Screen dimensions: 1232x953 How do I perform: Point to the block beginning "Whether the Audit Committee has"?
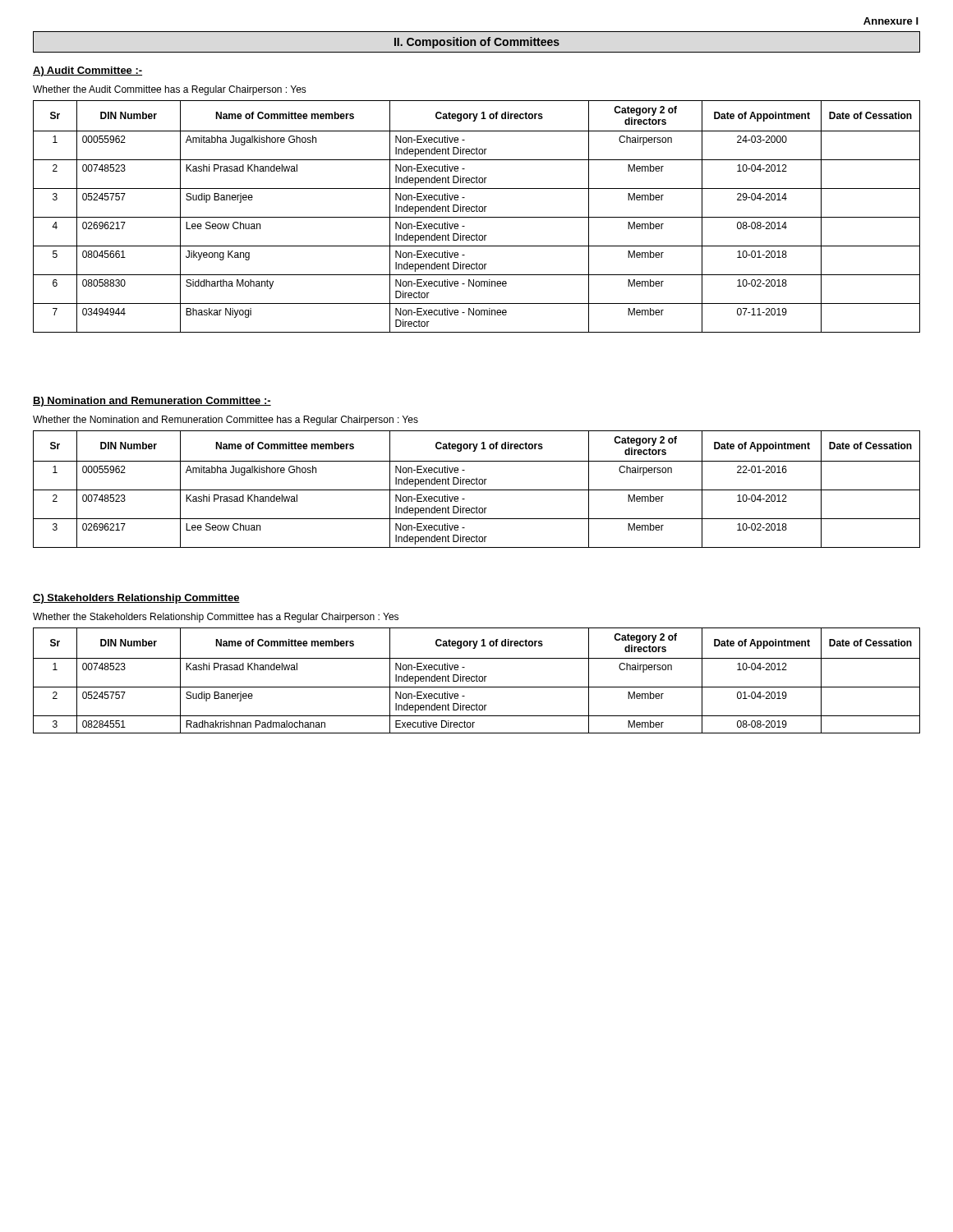coord(170,90)
